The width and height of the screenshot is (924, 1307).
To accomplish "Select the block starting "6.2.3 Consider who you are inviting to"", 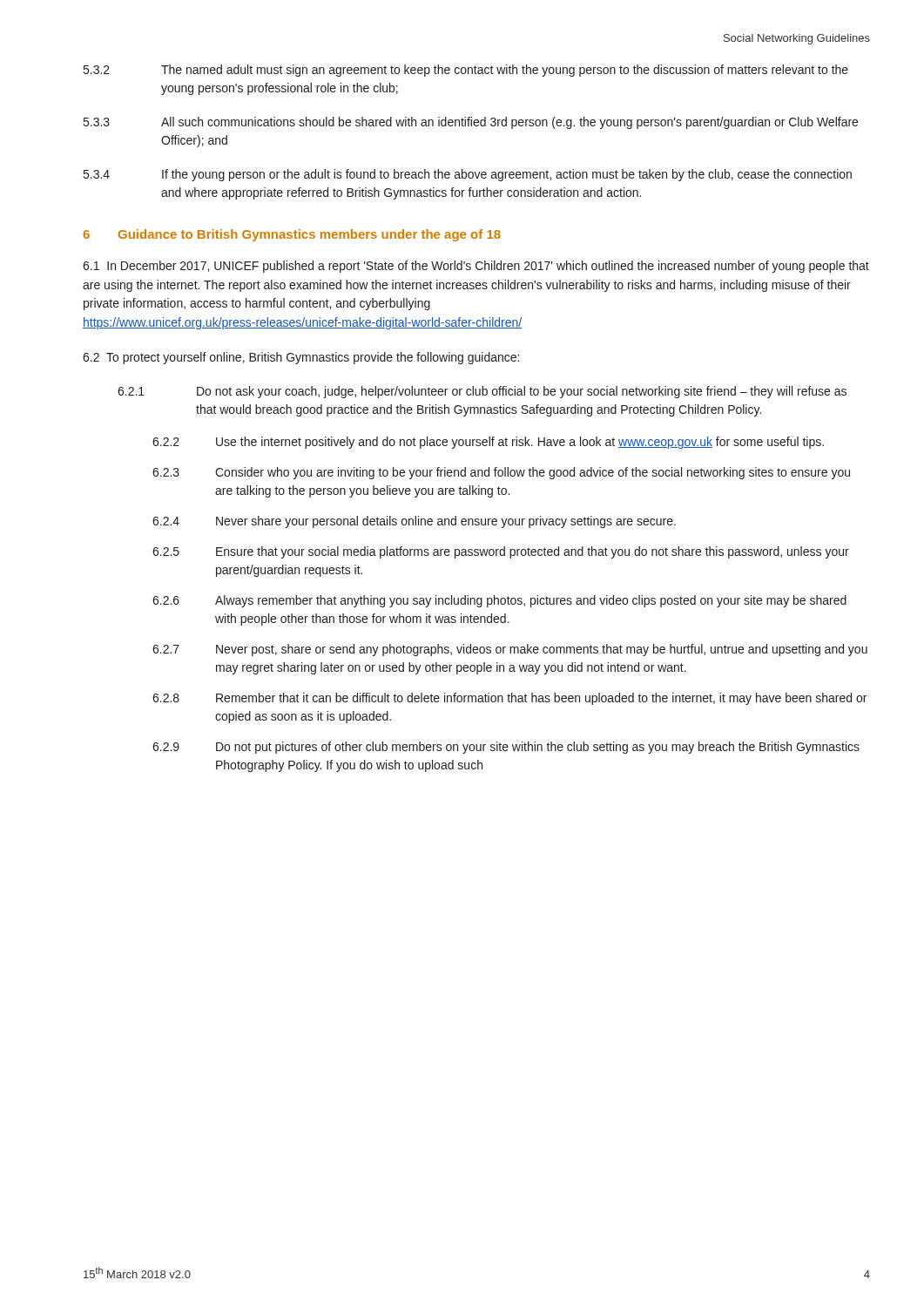I will click(511, 482).
